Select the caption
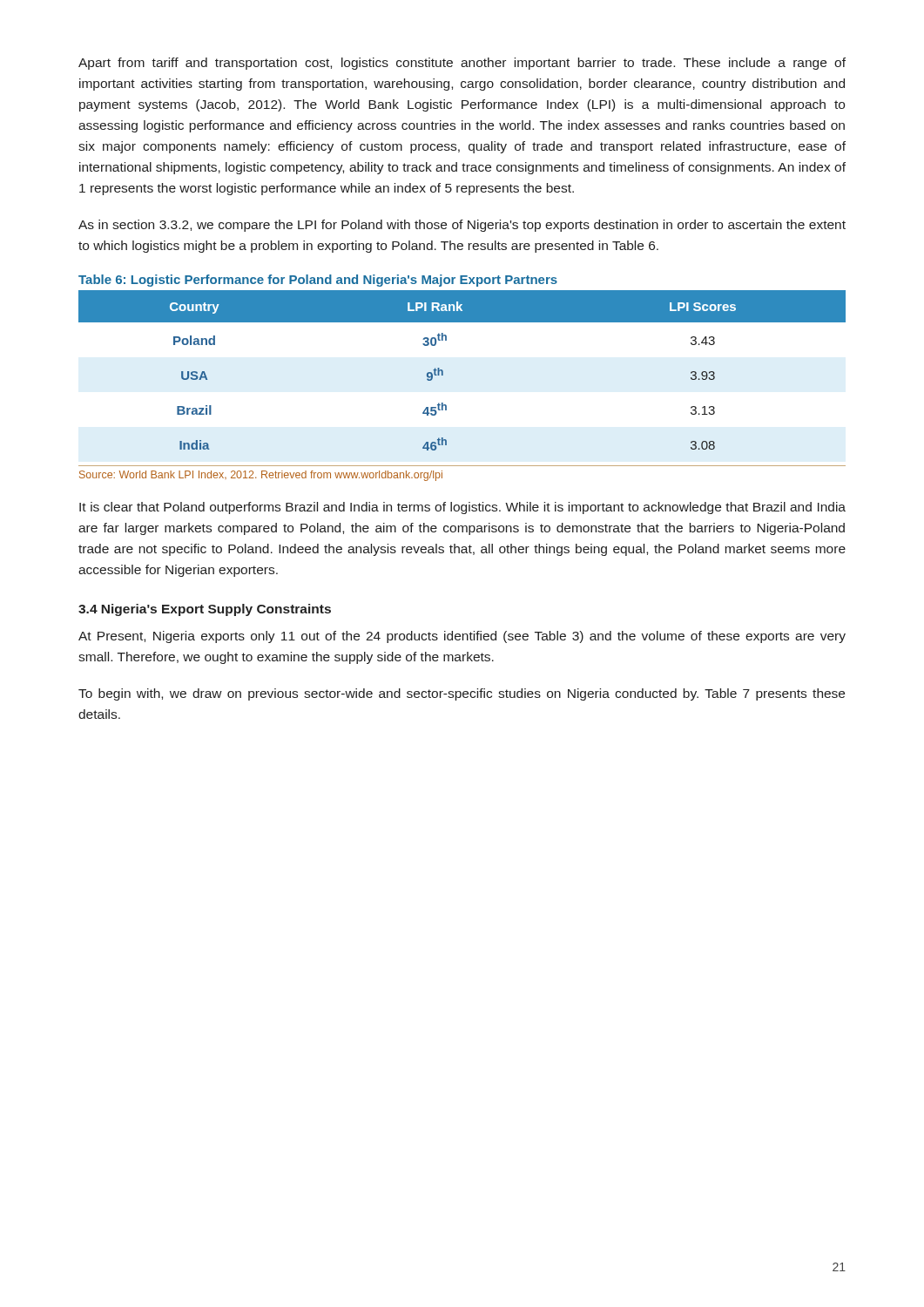The image size is (924, 1307). click(318, 279)
